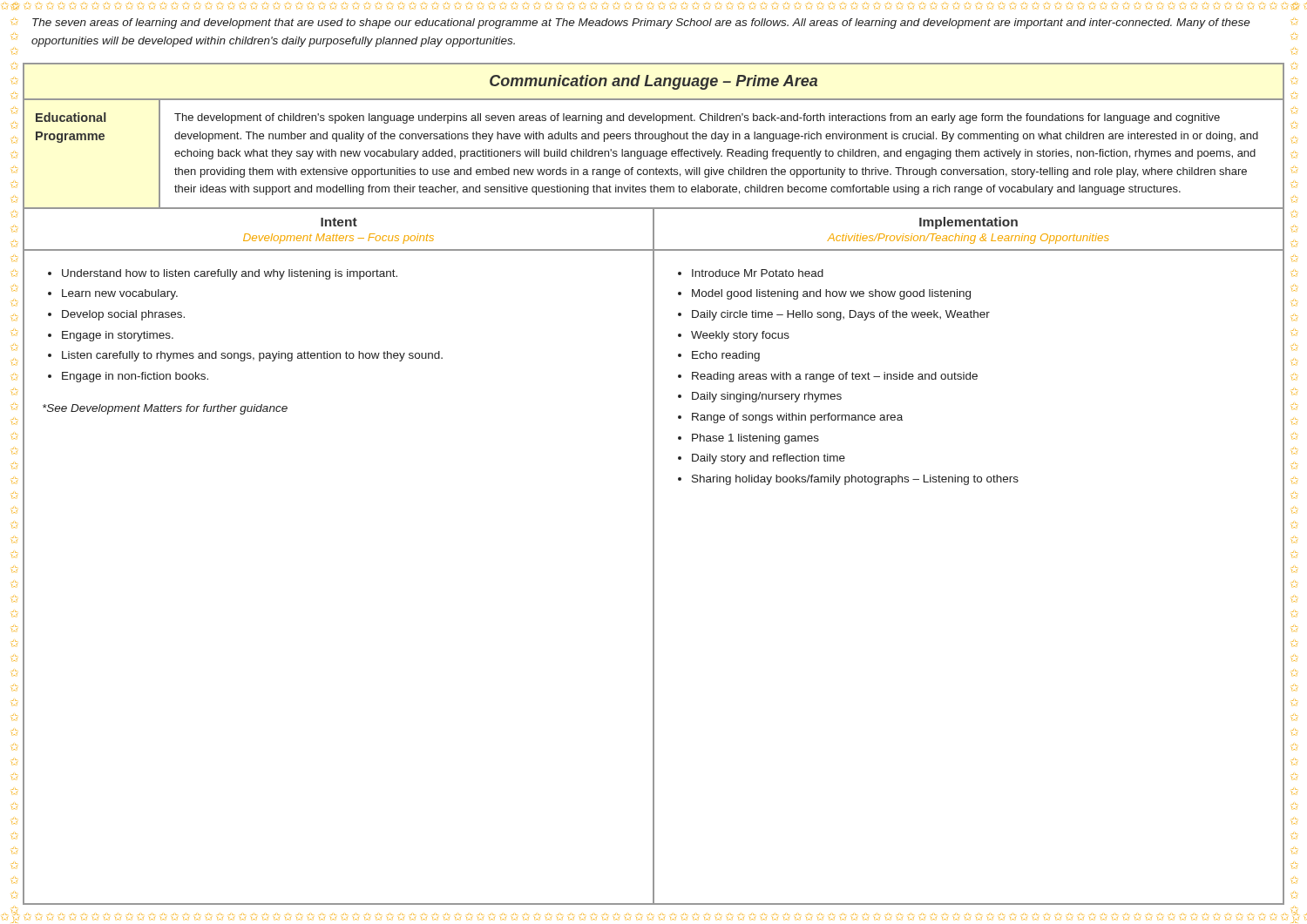Screen dimensions: 924x1307
Task: Click on the table containing "Educational Programme The development of"
Action: click(654, 154)
